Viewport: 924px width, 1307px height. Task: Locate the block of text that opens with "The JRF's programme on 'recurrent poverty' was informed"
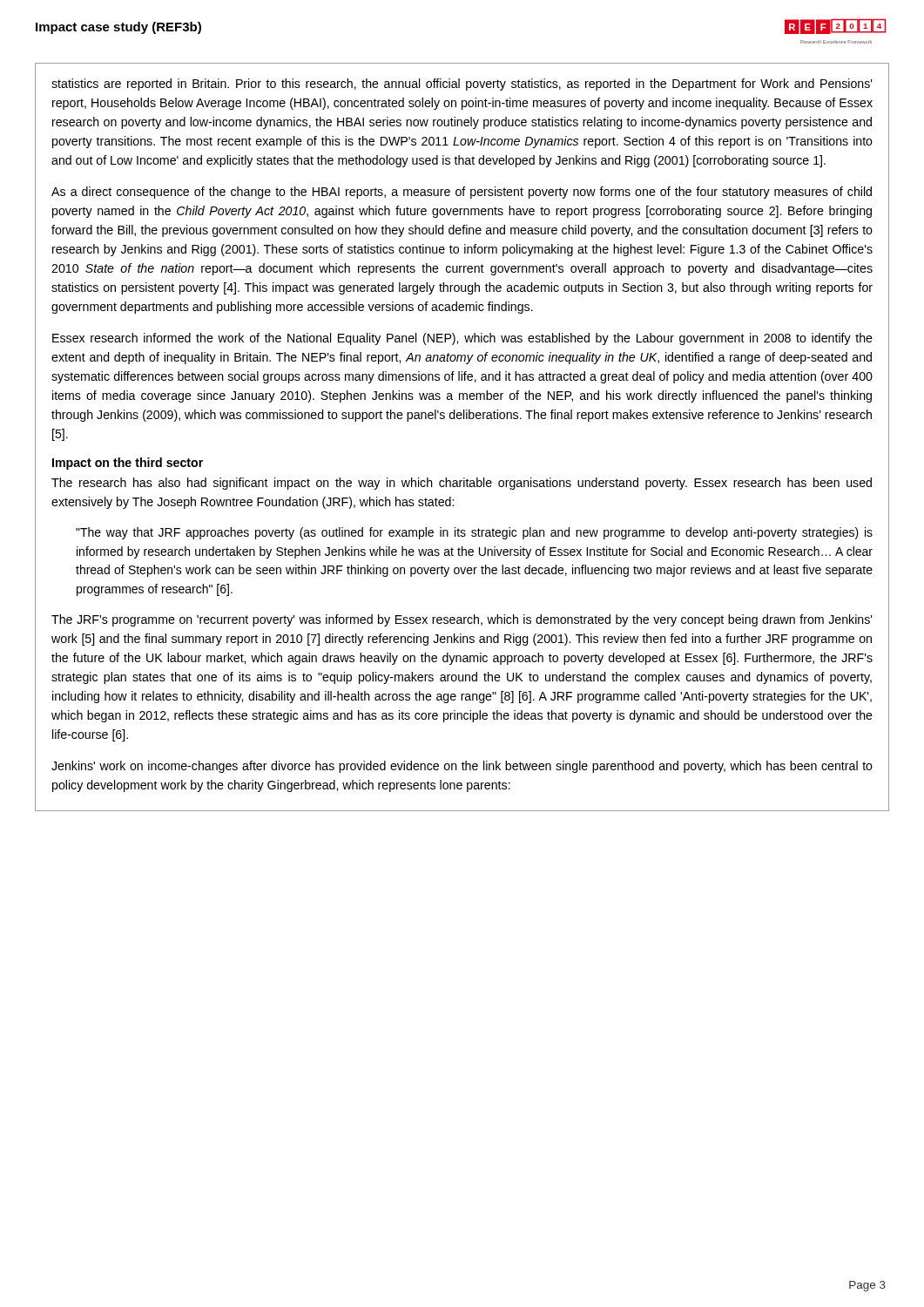(x=462, y=677)
